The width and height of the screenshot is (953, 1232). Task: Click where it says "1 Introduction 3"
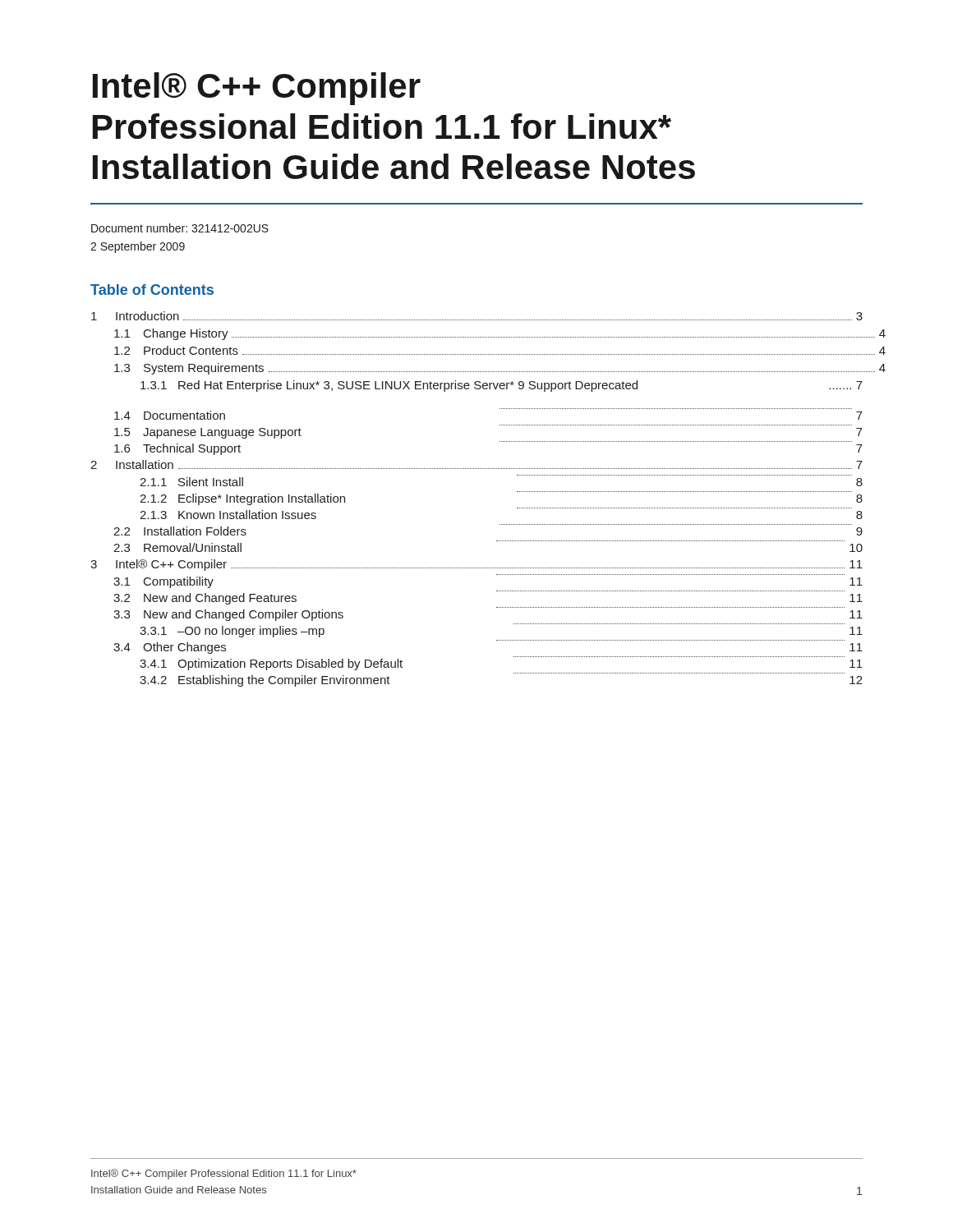476,316
